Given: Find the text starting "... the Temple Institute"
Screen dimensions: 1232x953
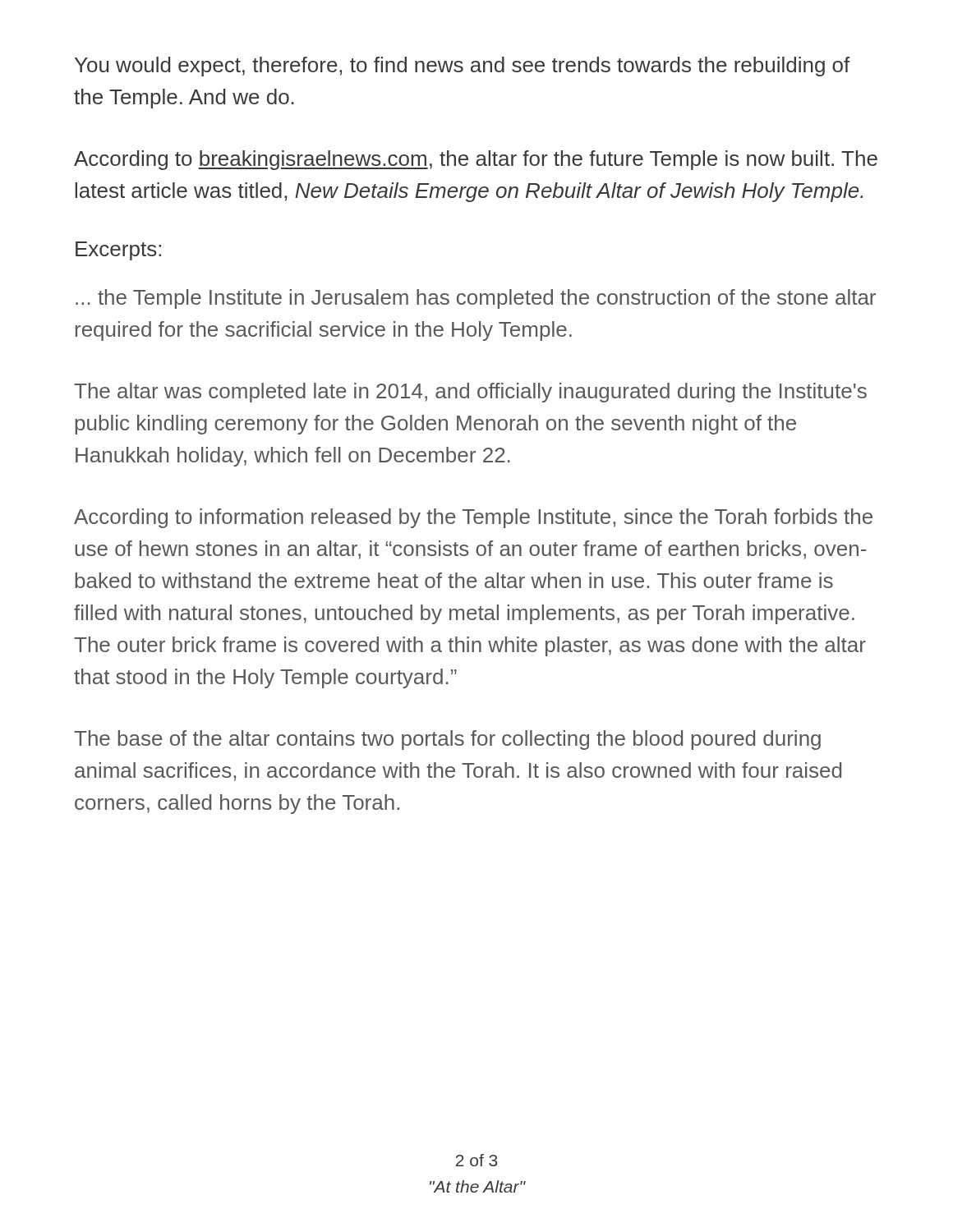Looking at the screenshot, I should (475, 313).
